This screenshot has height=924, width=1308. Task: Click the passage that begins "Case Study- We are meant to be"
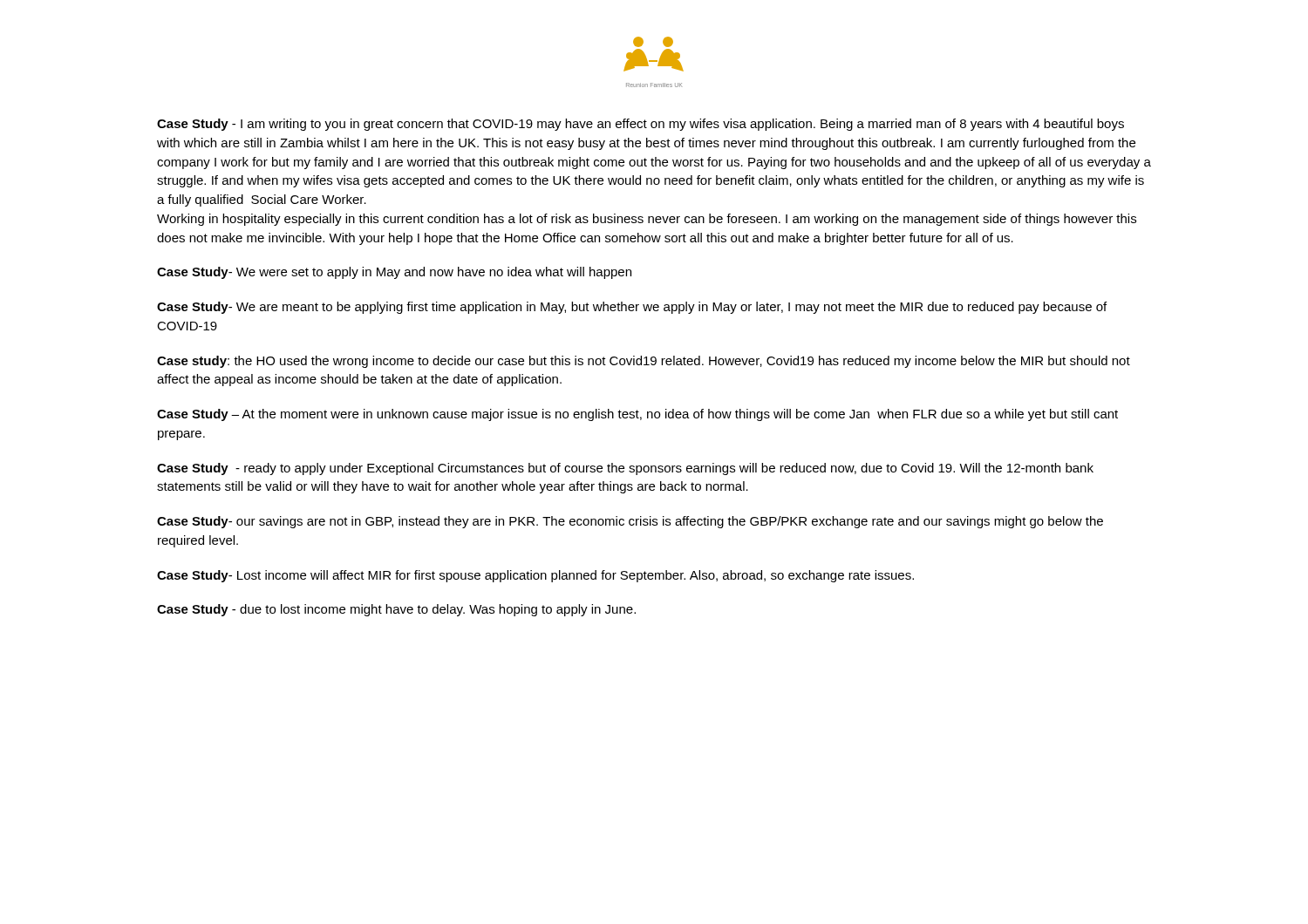click(654, 316)
